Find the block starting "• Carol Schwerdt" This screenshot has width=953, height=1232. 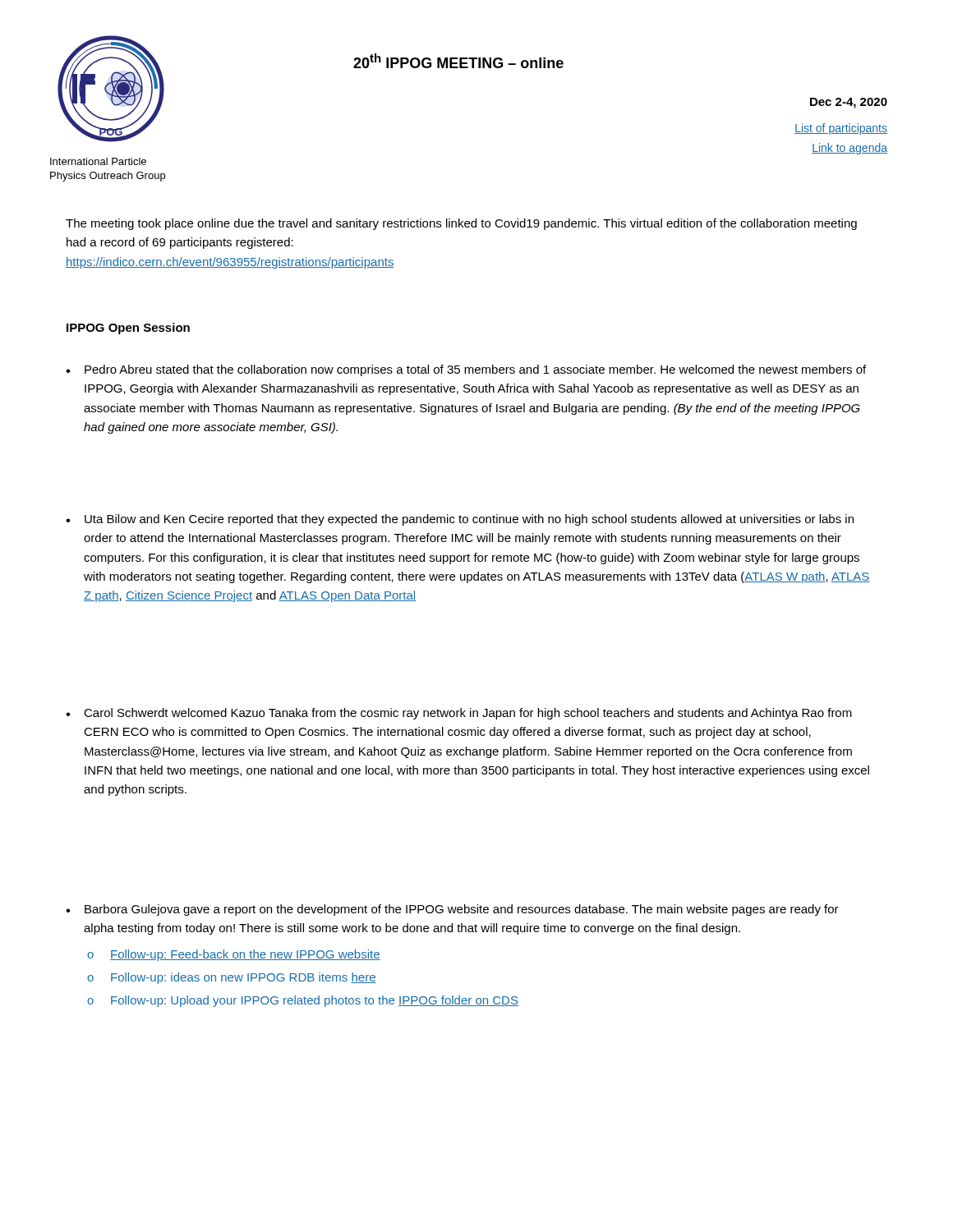point(468,751)
